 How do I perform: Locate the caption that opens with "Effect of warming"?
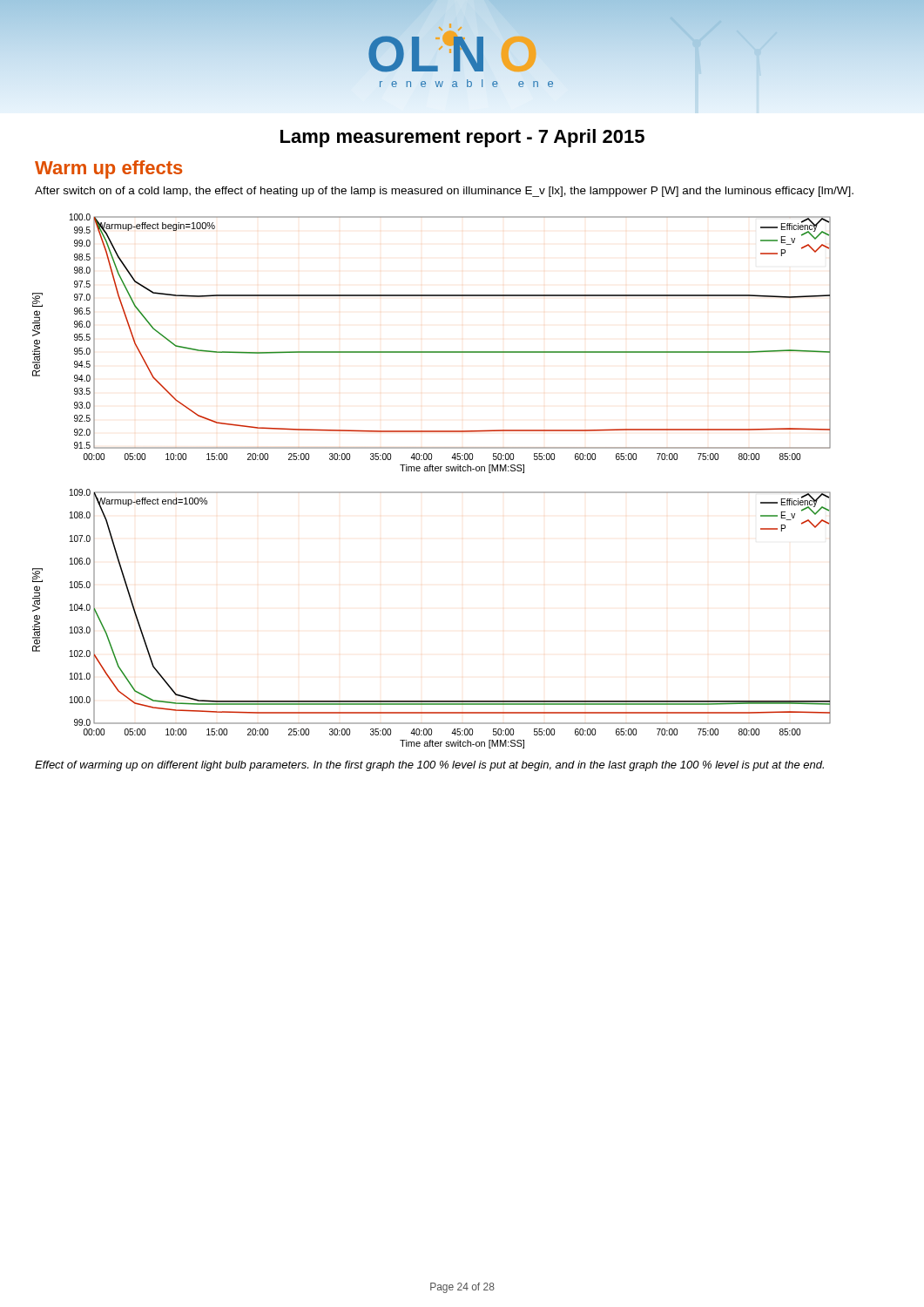pyautogui.click(x=430, y=764)
